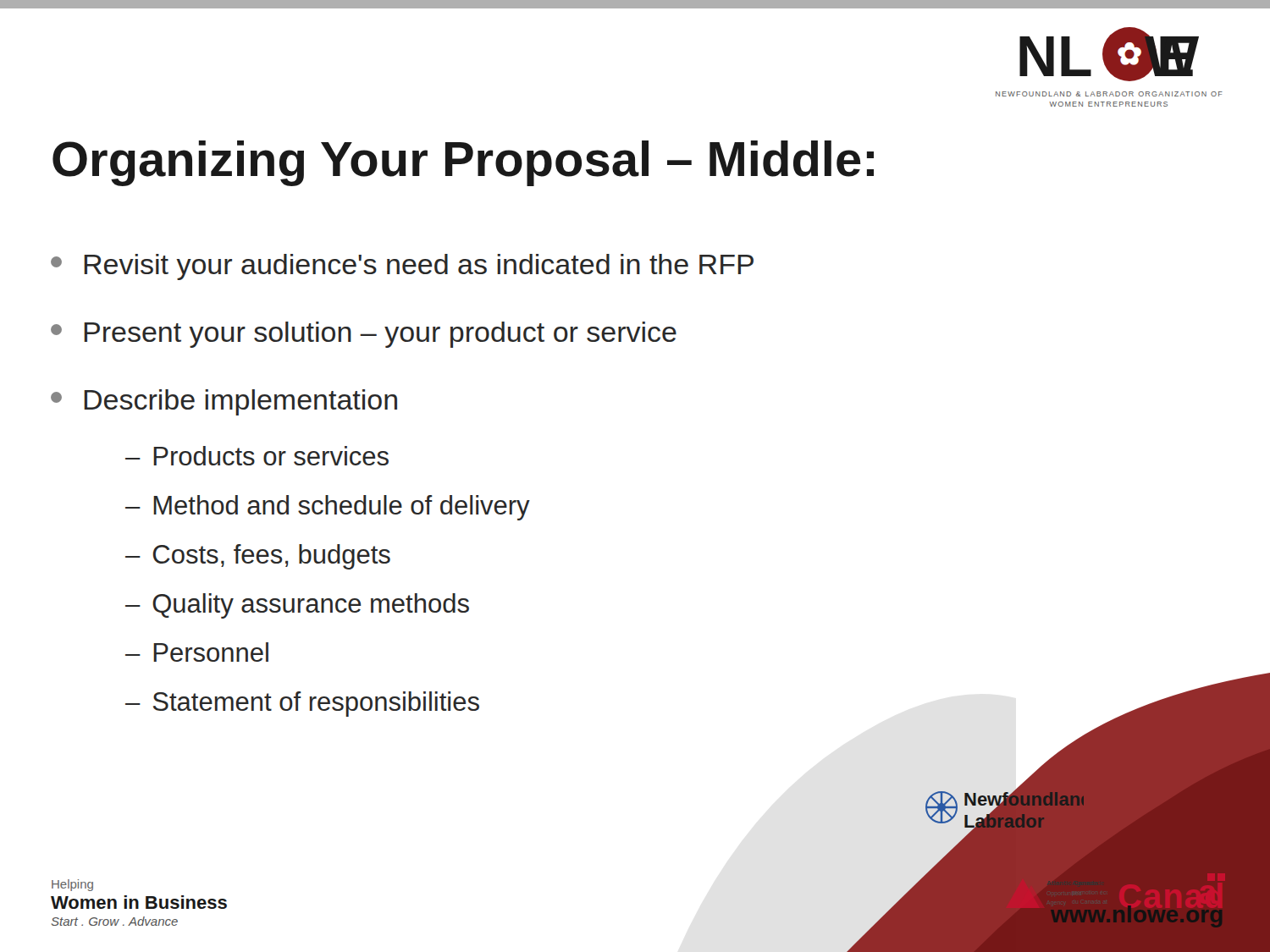
Task: Click on the list item that reads "–Products or services"
Action: pyautogui.click(x=257, y=457)
